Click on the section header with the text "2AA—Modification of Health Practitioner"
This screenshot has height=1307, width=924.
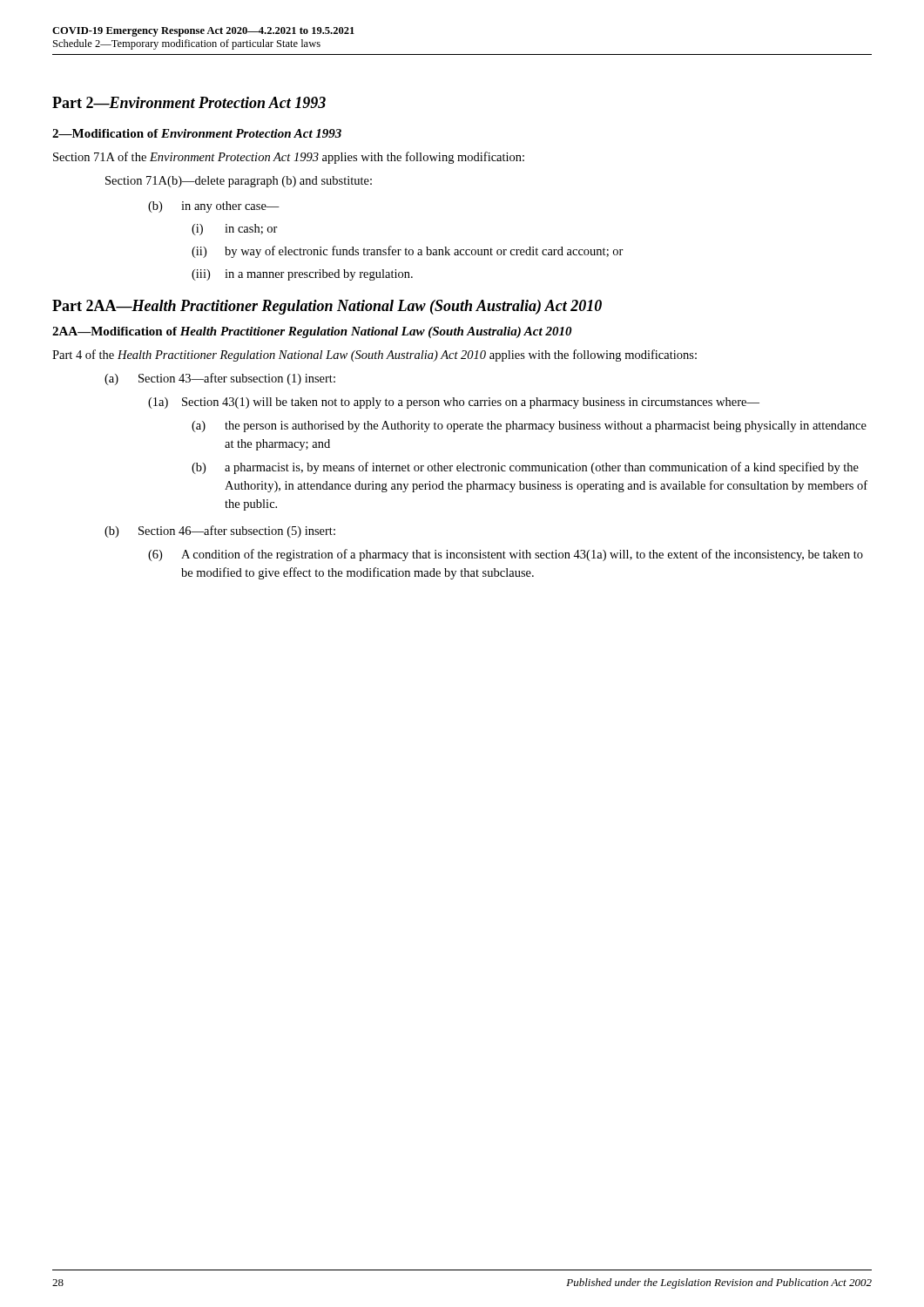coord(312,331)
